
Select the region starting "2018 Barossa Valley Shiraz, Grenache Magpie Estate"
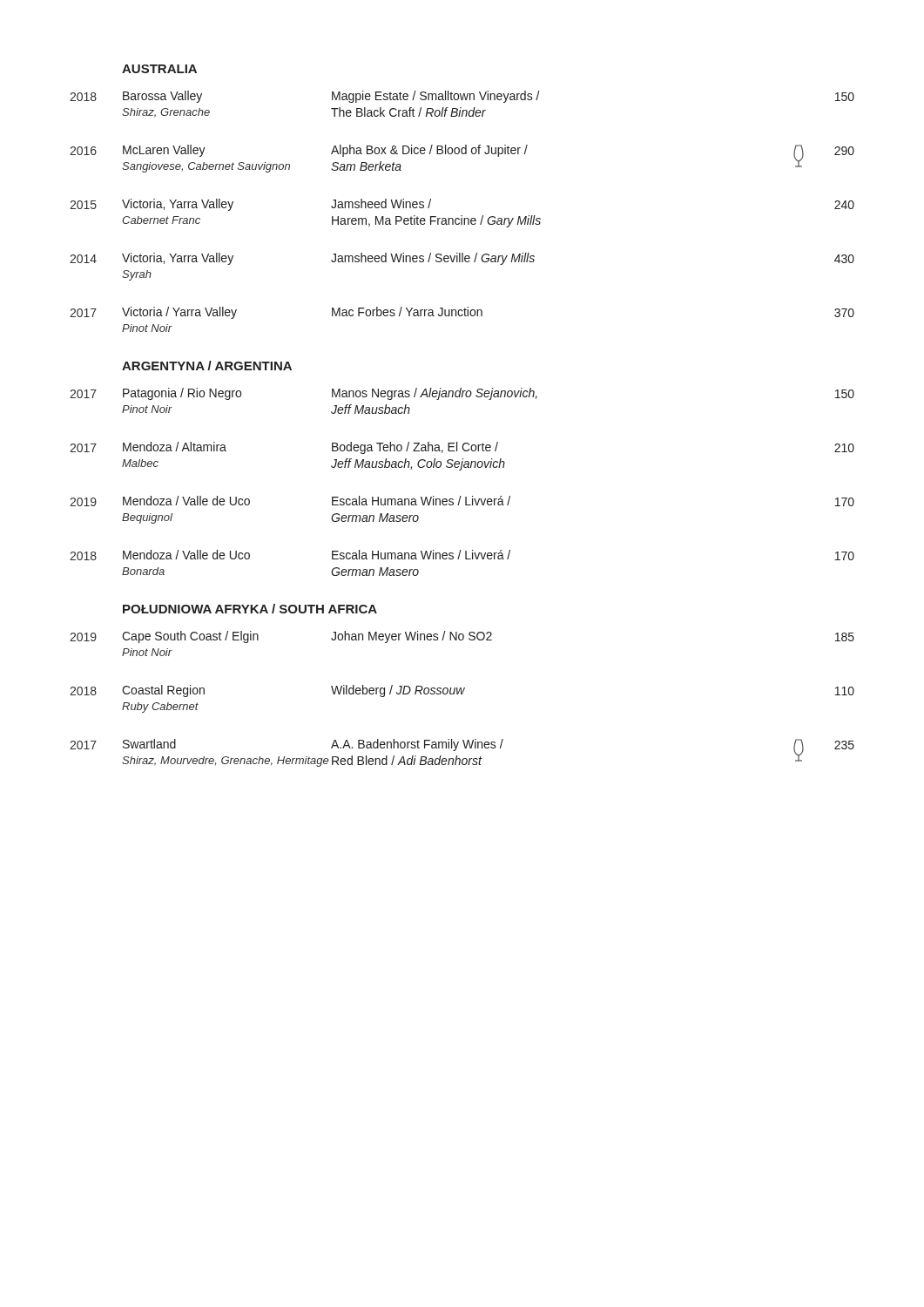coord(462,104)
